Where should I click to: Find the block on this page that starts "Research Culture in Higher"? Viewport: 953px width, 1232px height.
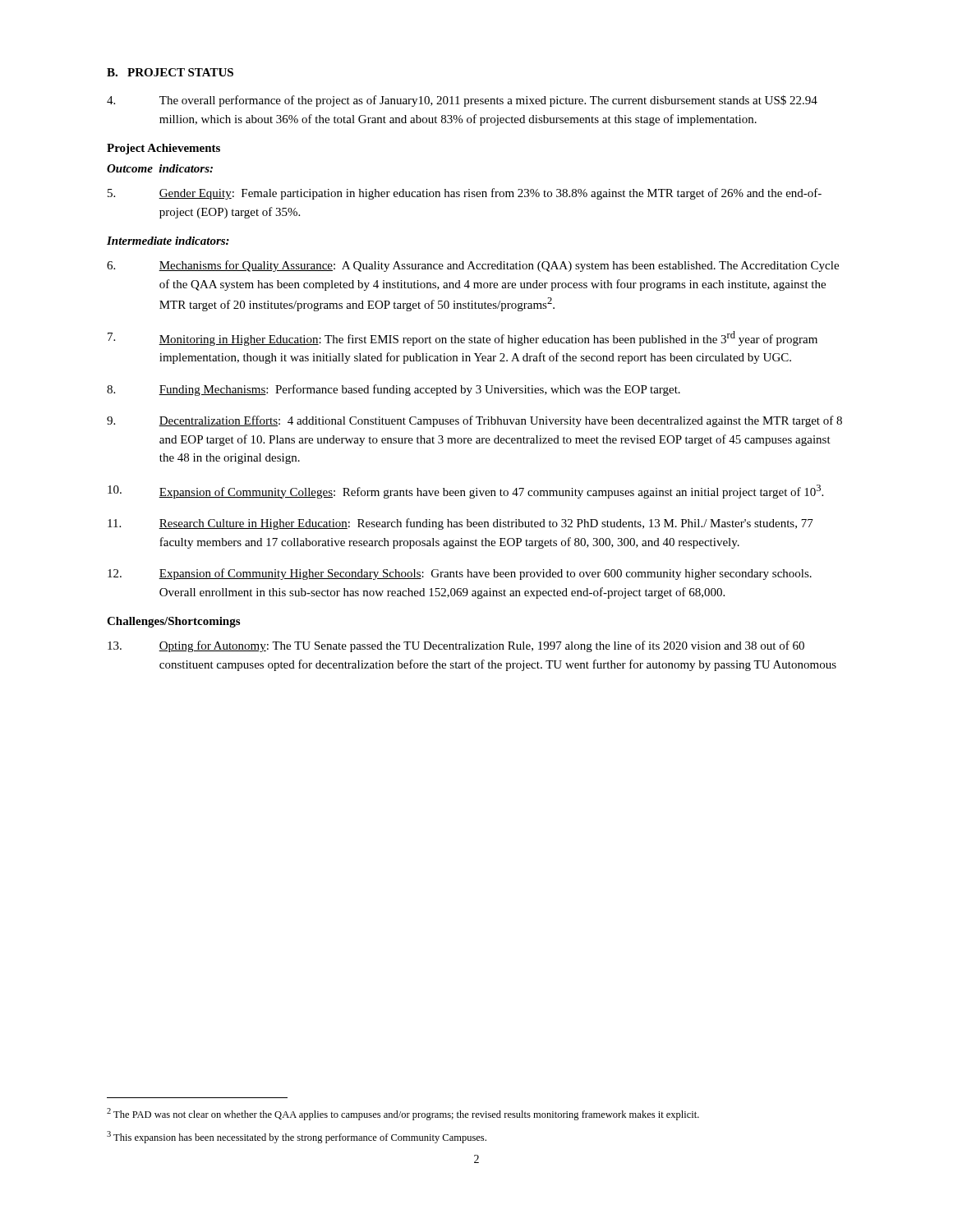[476, 533]
